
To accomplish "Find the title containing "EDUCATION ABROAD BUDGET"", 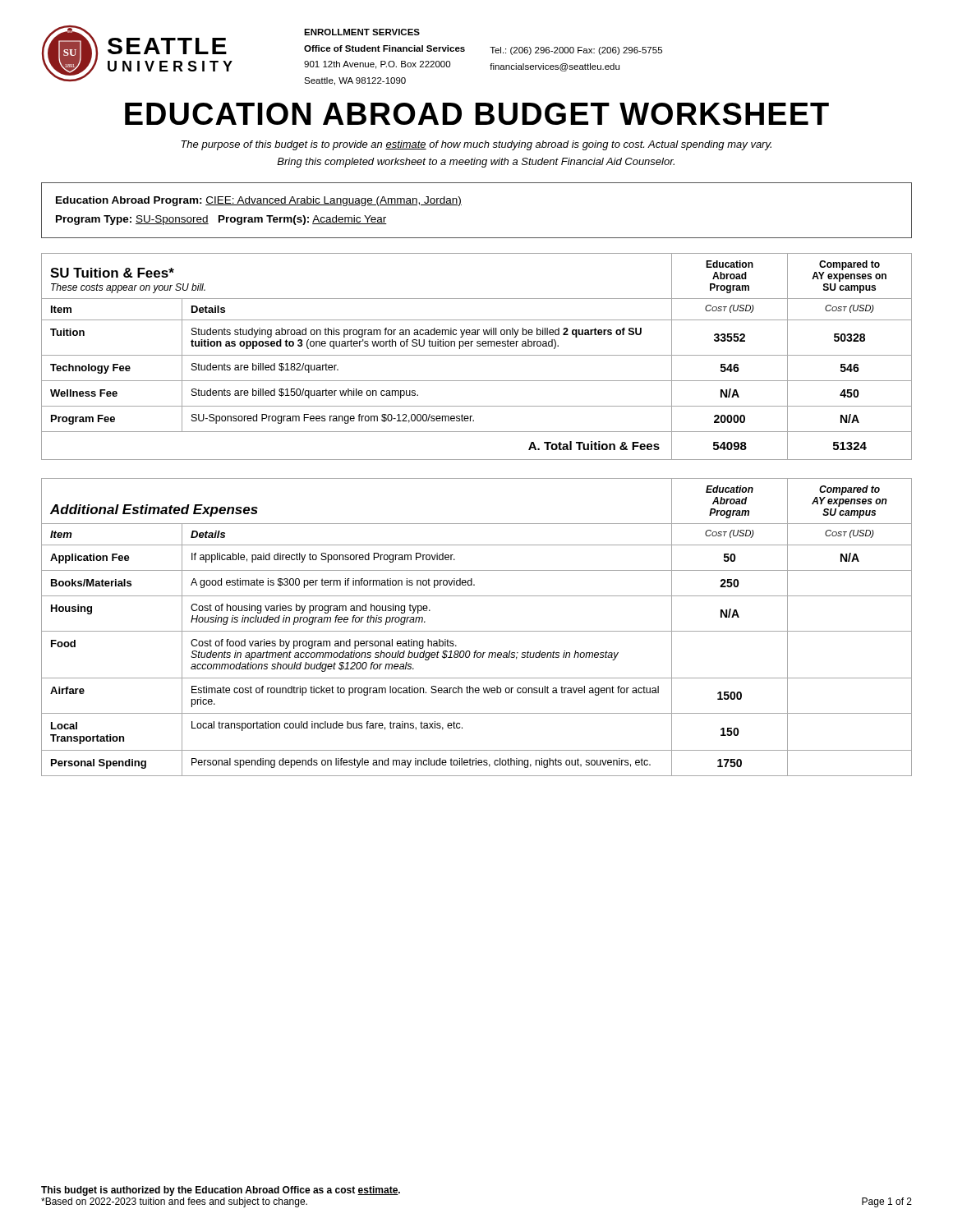I will [476, 114].
